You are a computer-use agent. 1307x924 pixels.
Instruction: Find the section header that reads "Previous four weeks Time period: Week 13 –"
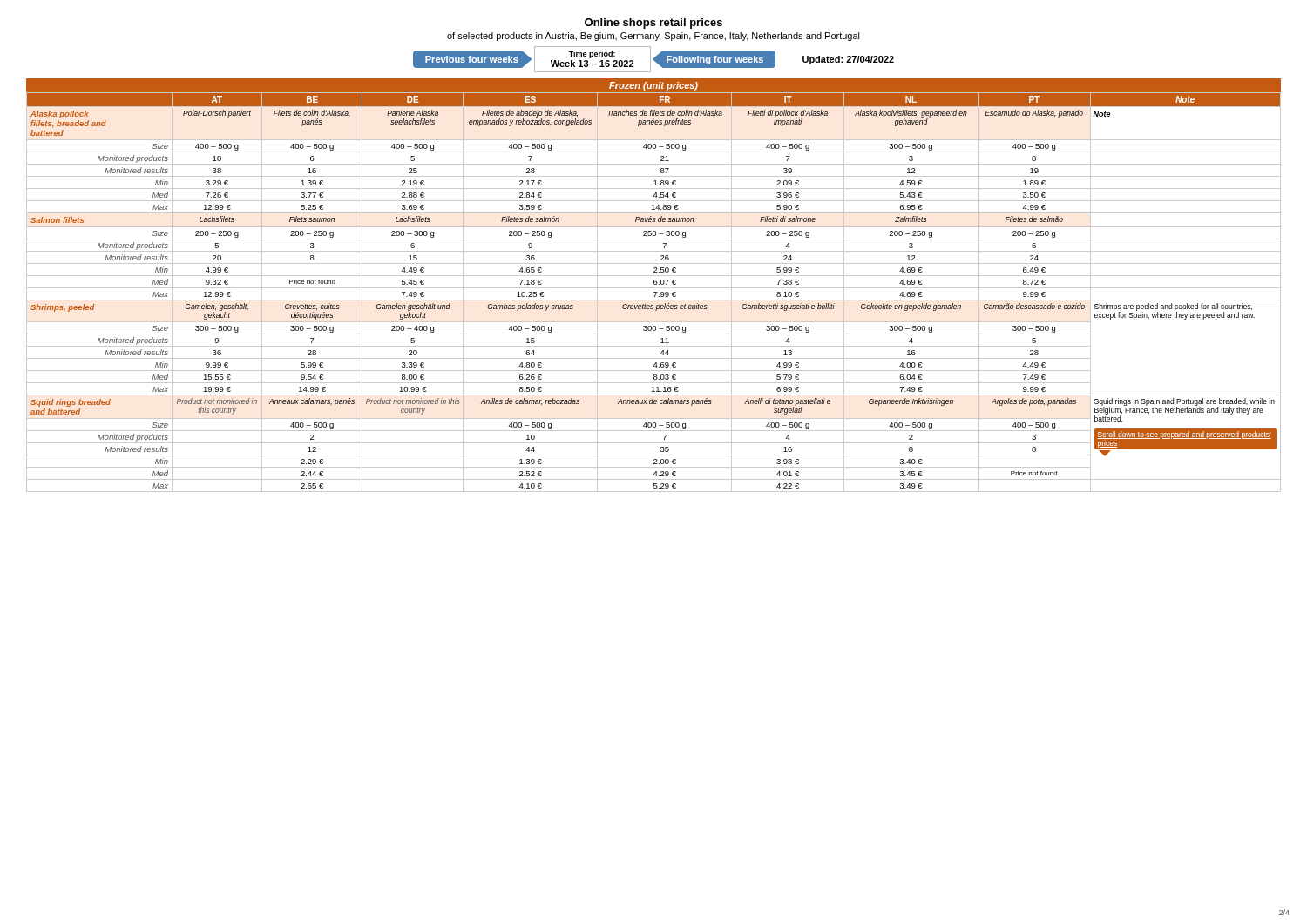653,59
